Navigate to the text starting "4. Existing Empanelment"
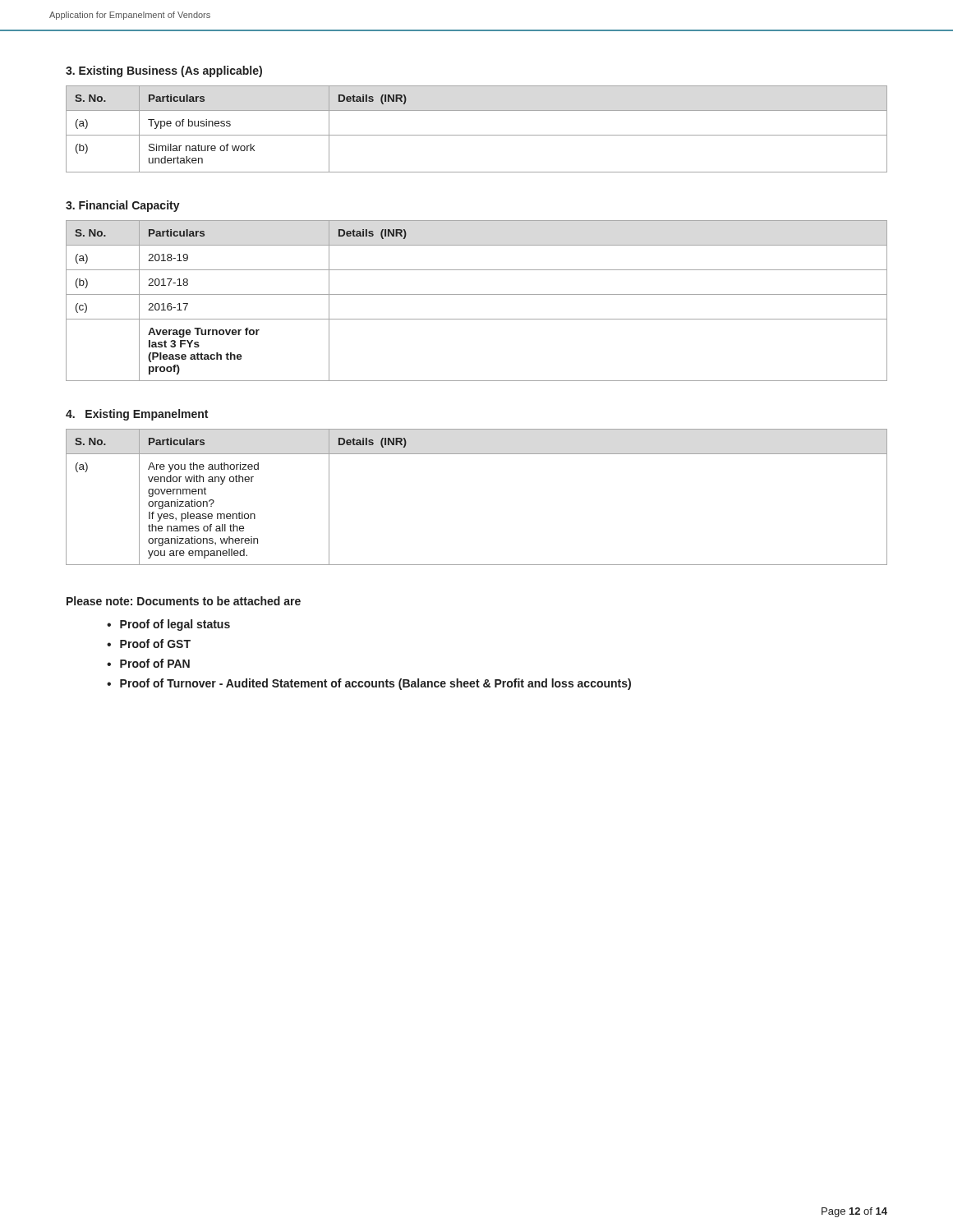The image size is (953, 1232). click(x=137, y=414)
